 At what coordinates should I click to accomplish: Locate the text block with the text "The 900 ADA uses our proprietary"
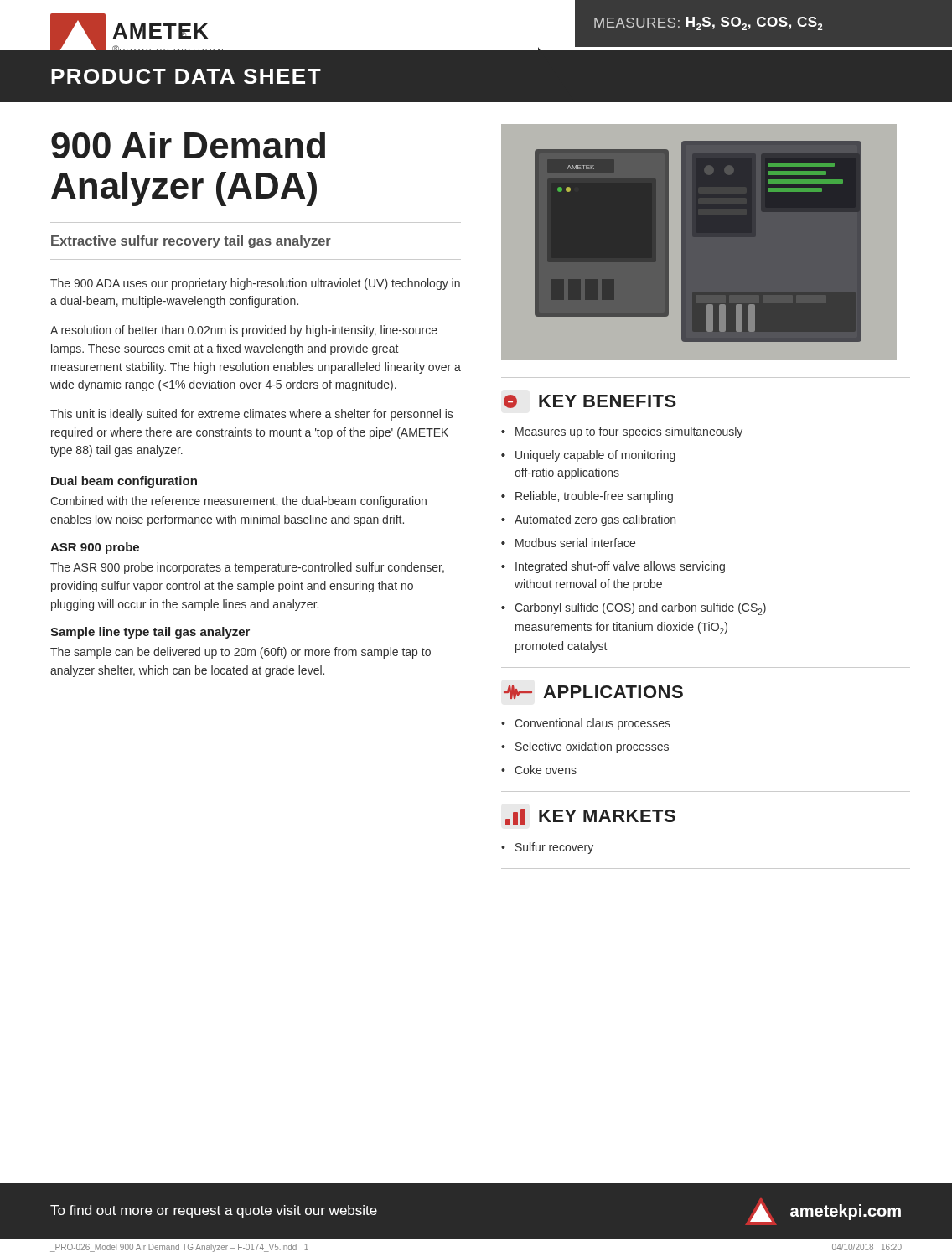255,292
